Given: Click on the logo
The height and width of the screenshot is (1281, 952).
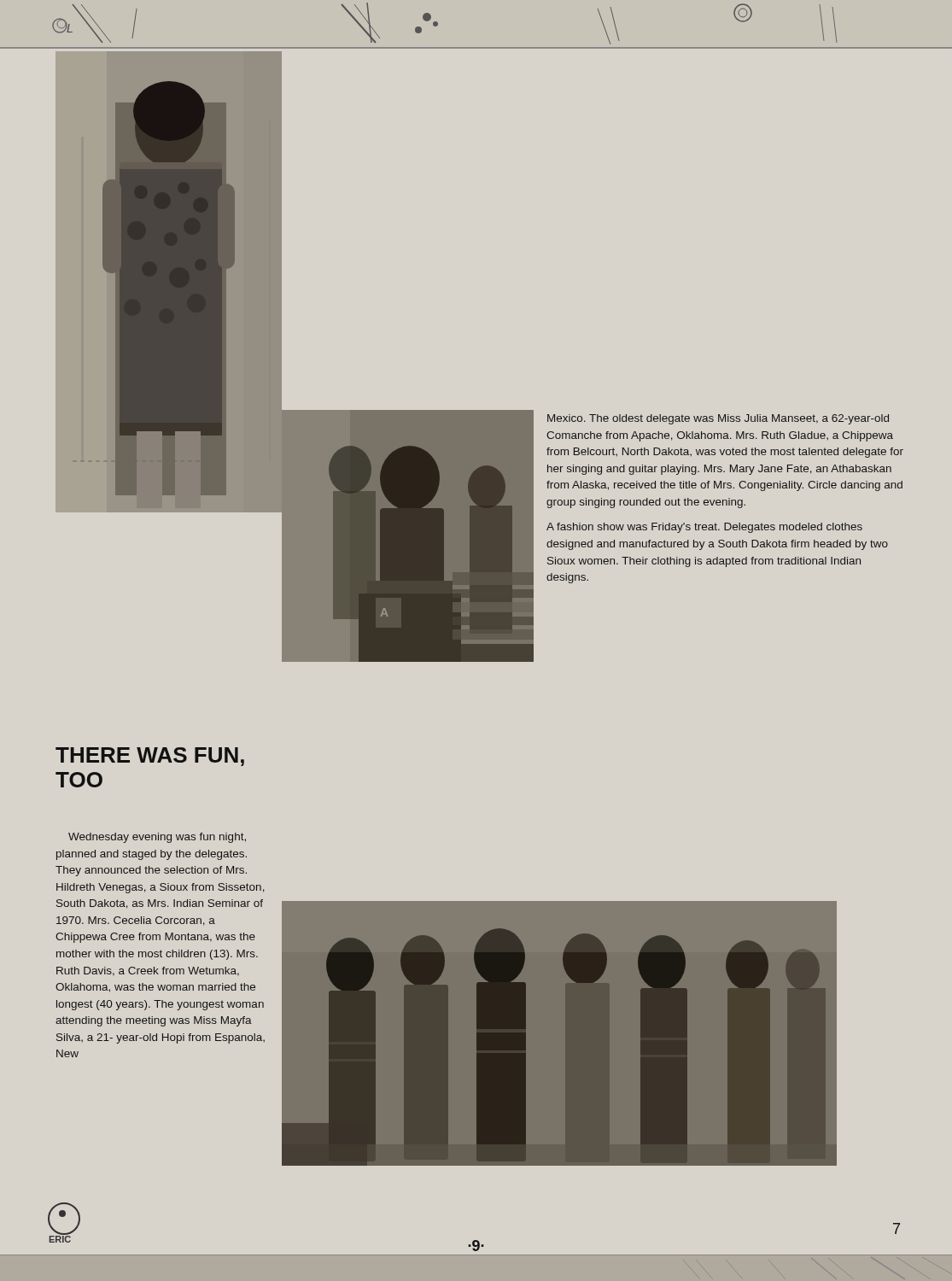Looking at the screenshot, I should pyautogui.click(x=75, y=1225).
